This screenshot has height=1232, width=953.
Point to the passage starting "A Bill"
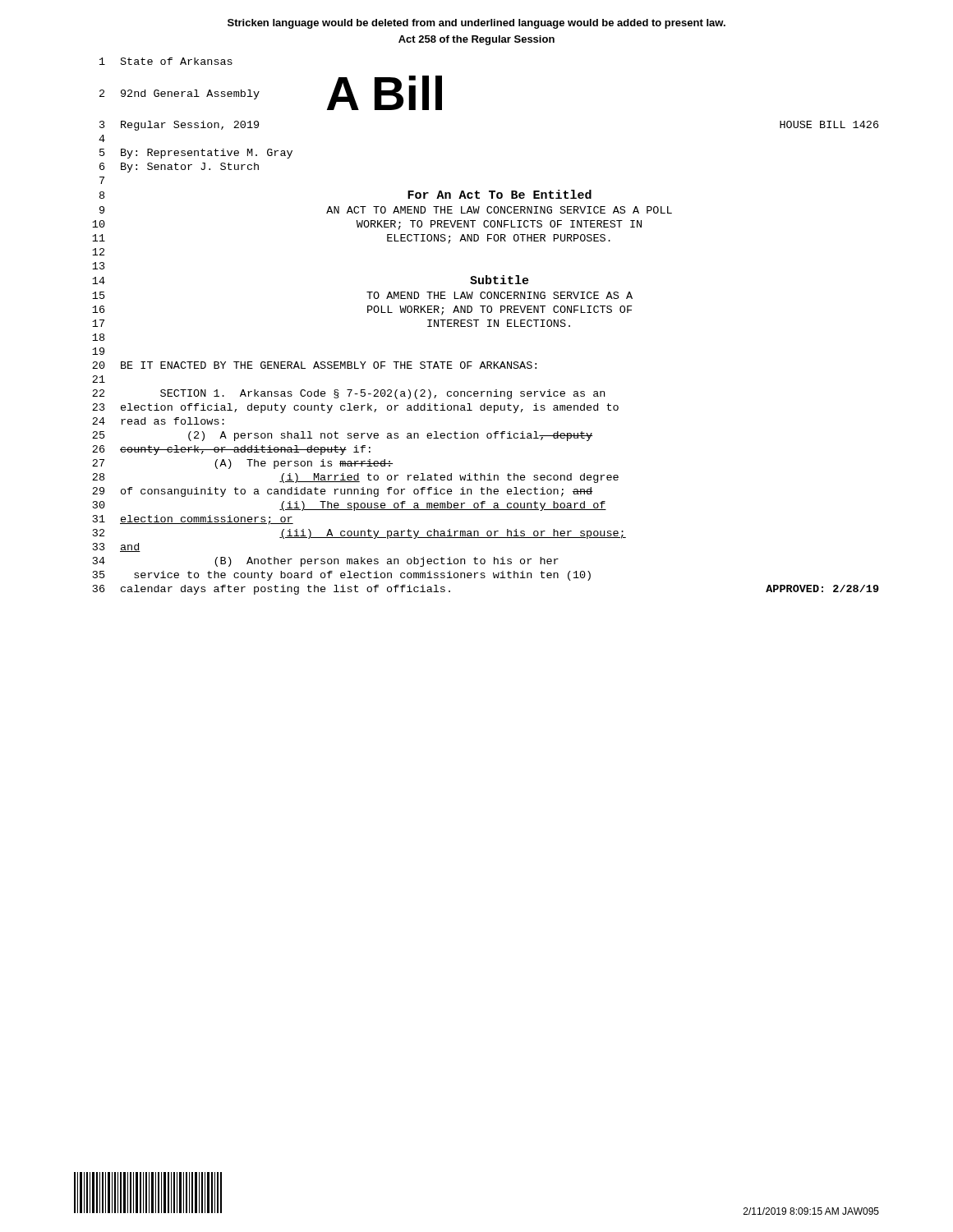[x=385, y=94]
